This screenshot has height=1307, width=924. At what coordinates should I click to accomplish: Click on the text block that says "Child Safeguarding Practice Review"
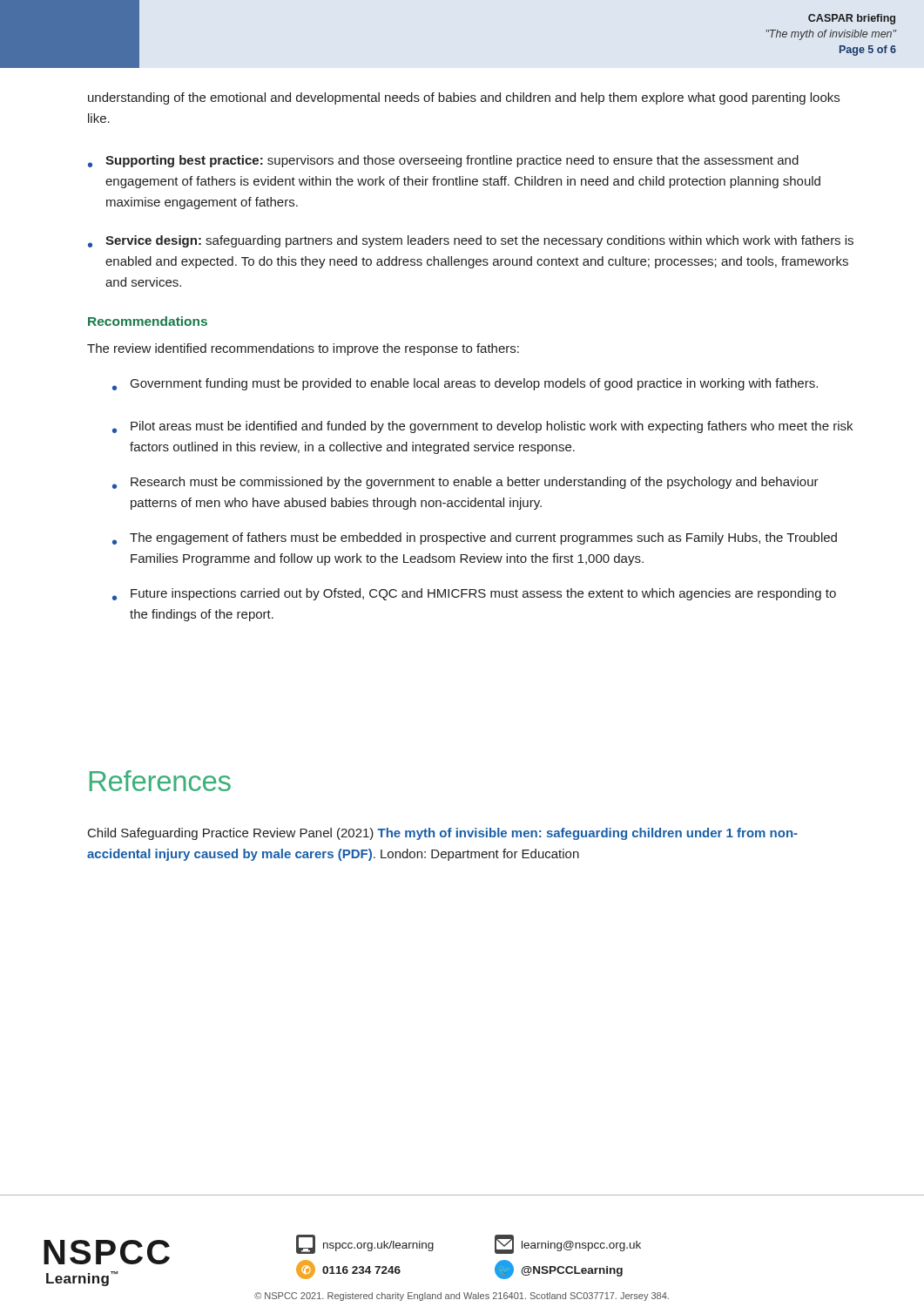(442, 843)
